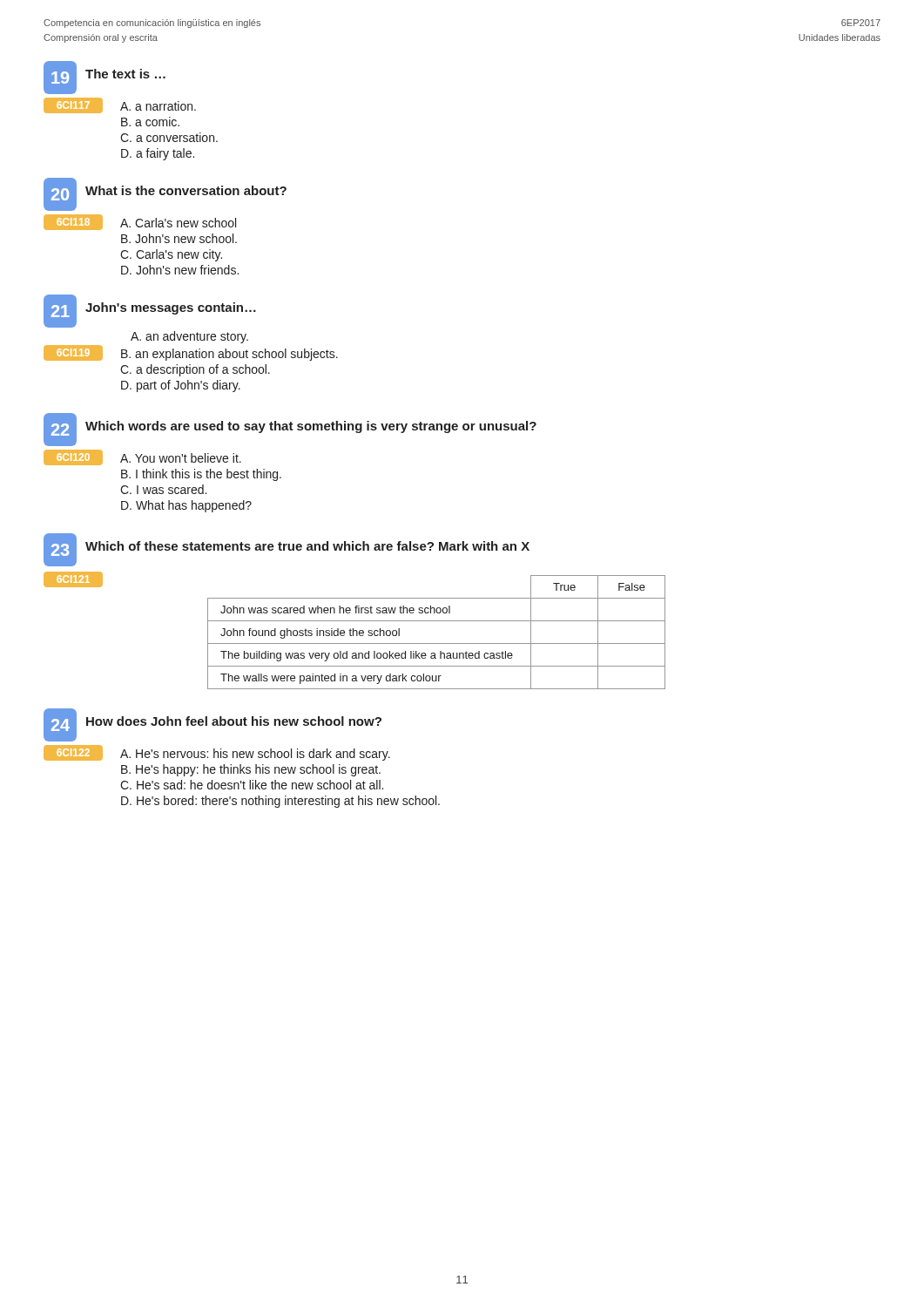
Task: Select the section header containing "22 Which words are used to say that"
Action: (290, 430)
